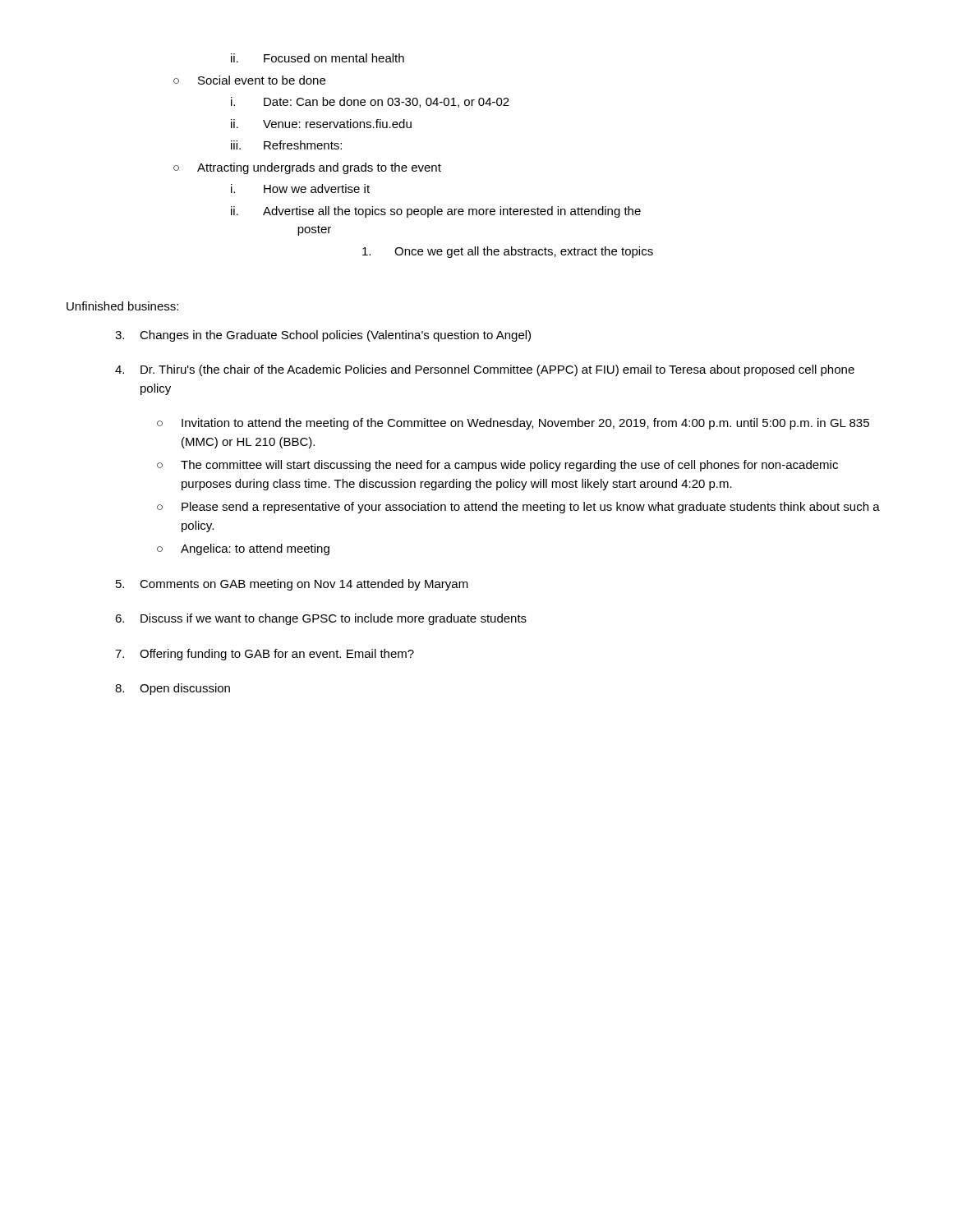Find the passage starting "○ Invitation to"
Image resolution: width=953 pixels, height=1232 pixels.
(522, 432)
